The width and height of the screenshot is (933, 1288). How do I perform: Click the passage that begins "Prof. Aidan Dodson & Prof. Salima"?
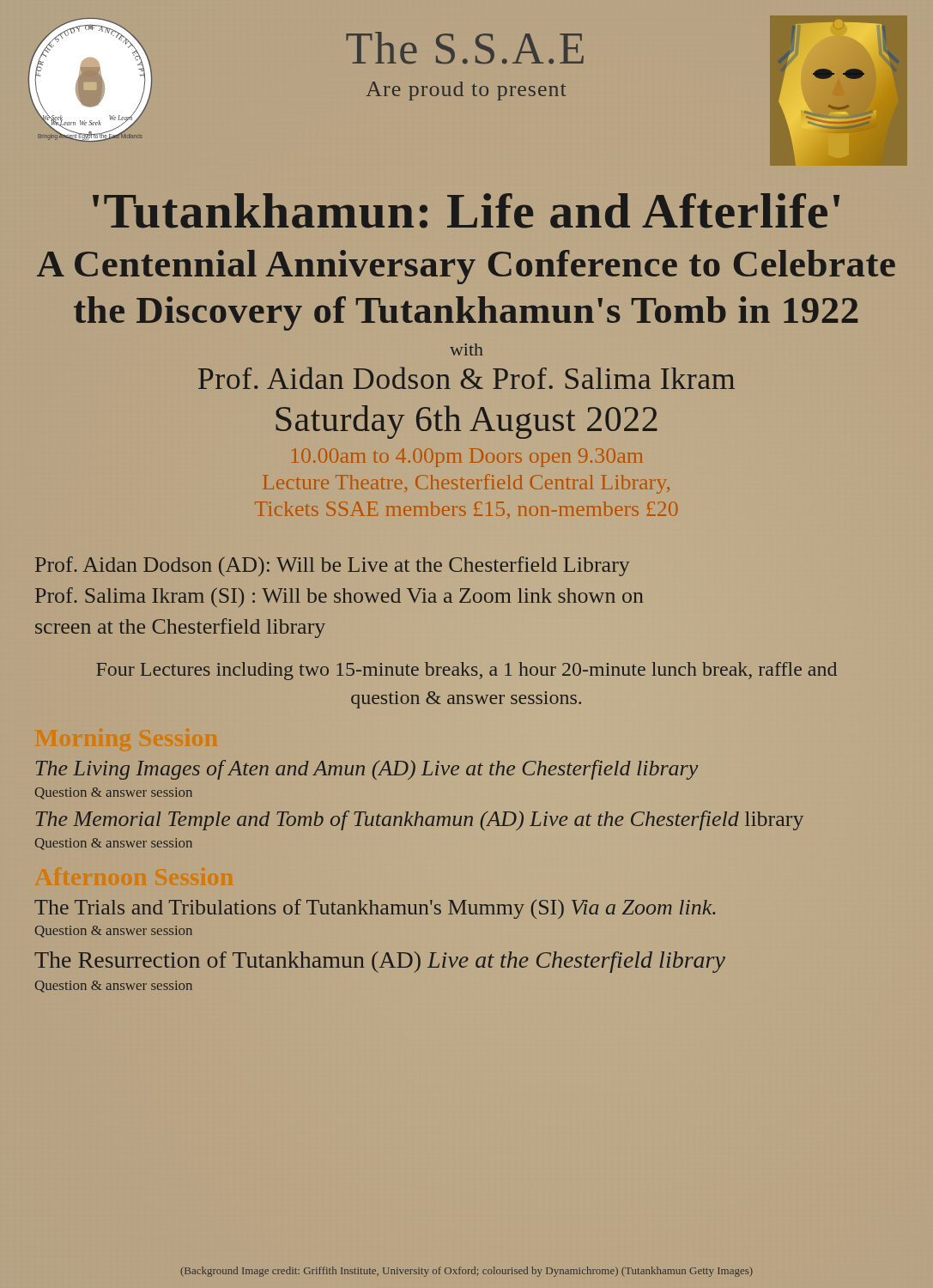point(466,378)
